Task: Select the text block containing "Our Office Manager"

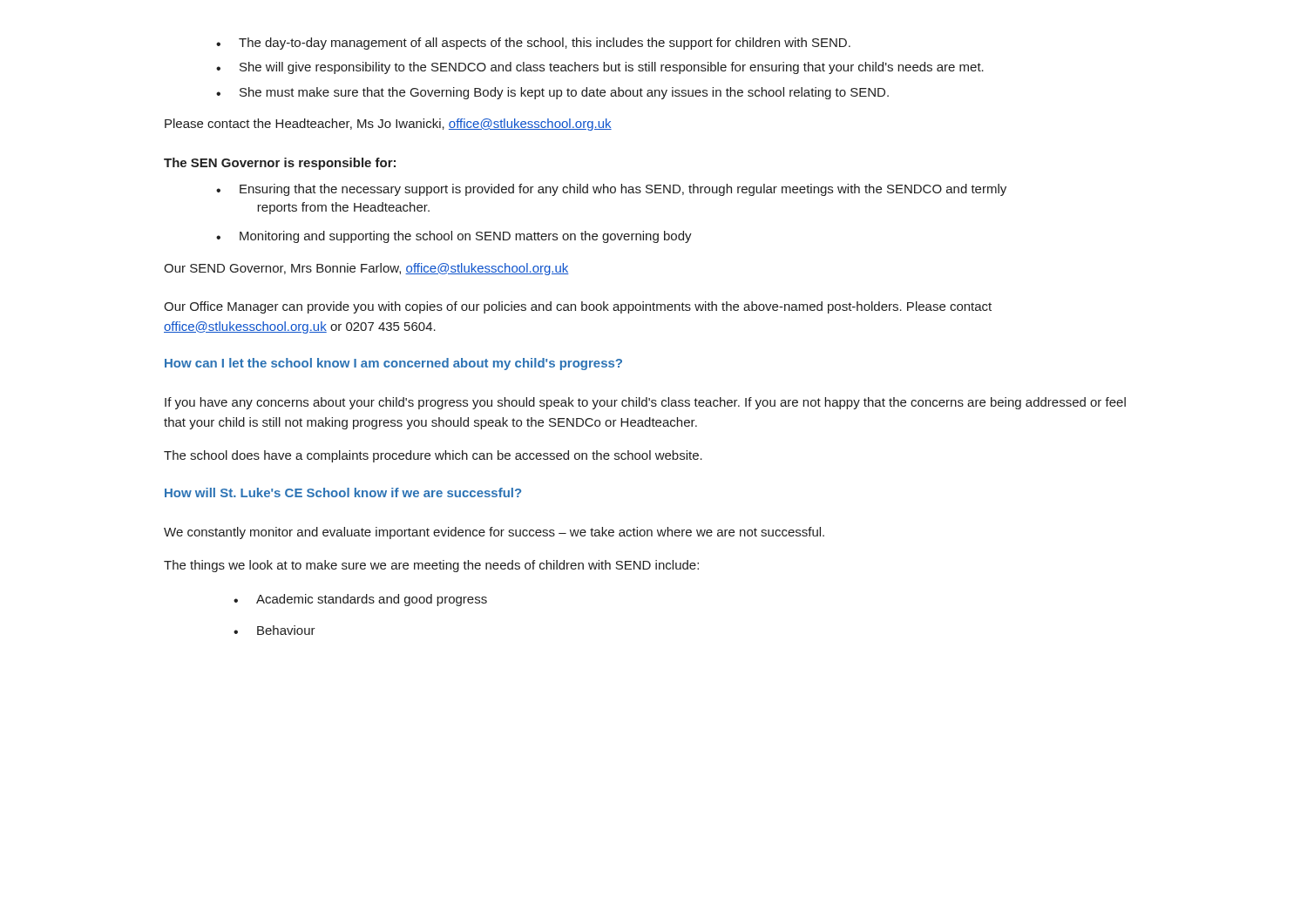Action: [578, 316]
